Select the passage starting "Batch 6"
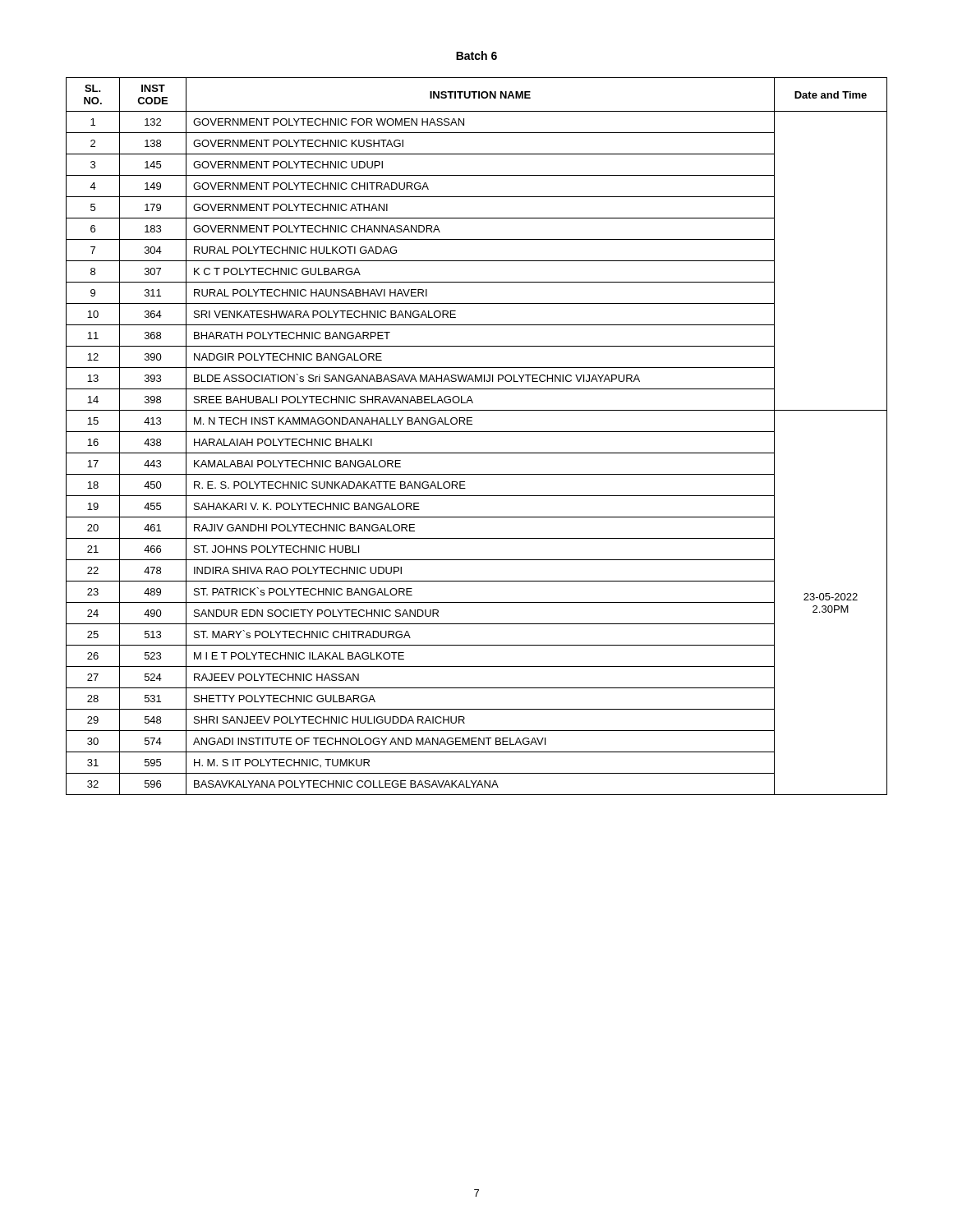Screen dimensions: 1232x953 pos(476,56)
